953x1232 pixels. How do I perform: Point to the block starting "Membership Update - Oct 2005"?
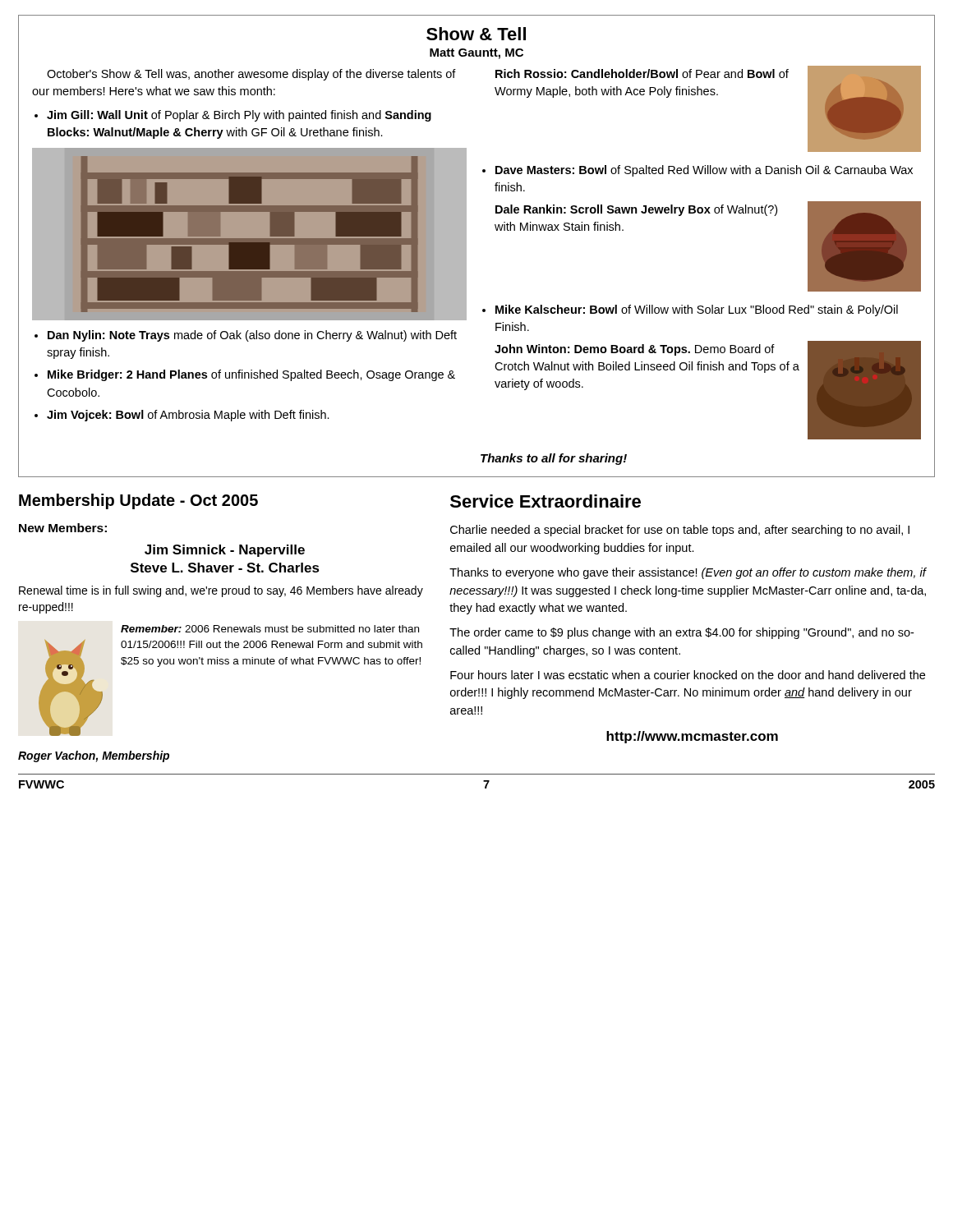point(138,501)
